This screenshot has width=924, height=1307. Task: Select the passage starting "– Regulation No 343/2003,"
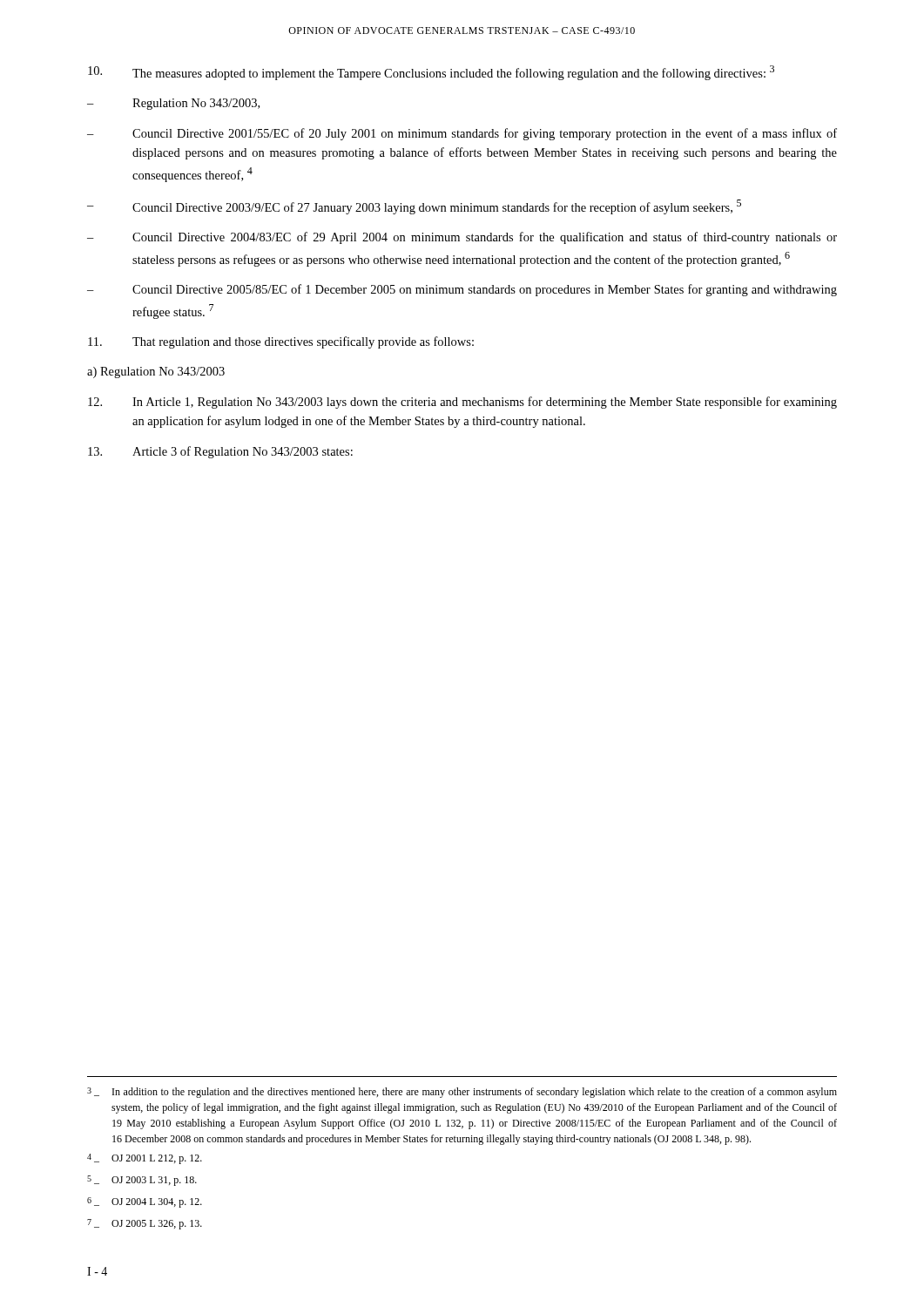[x=173, y=104]
